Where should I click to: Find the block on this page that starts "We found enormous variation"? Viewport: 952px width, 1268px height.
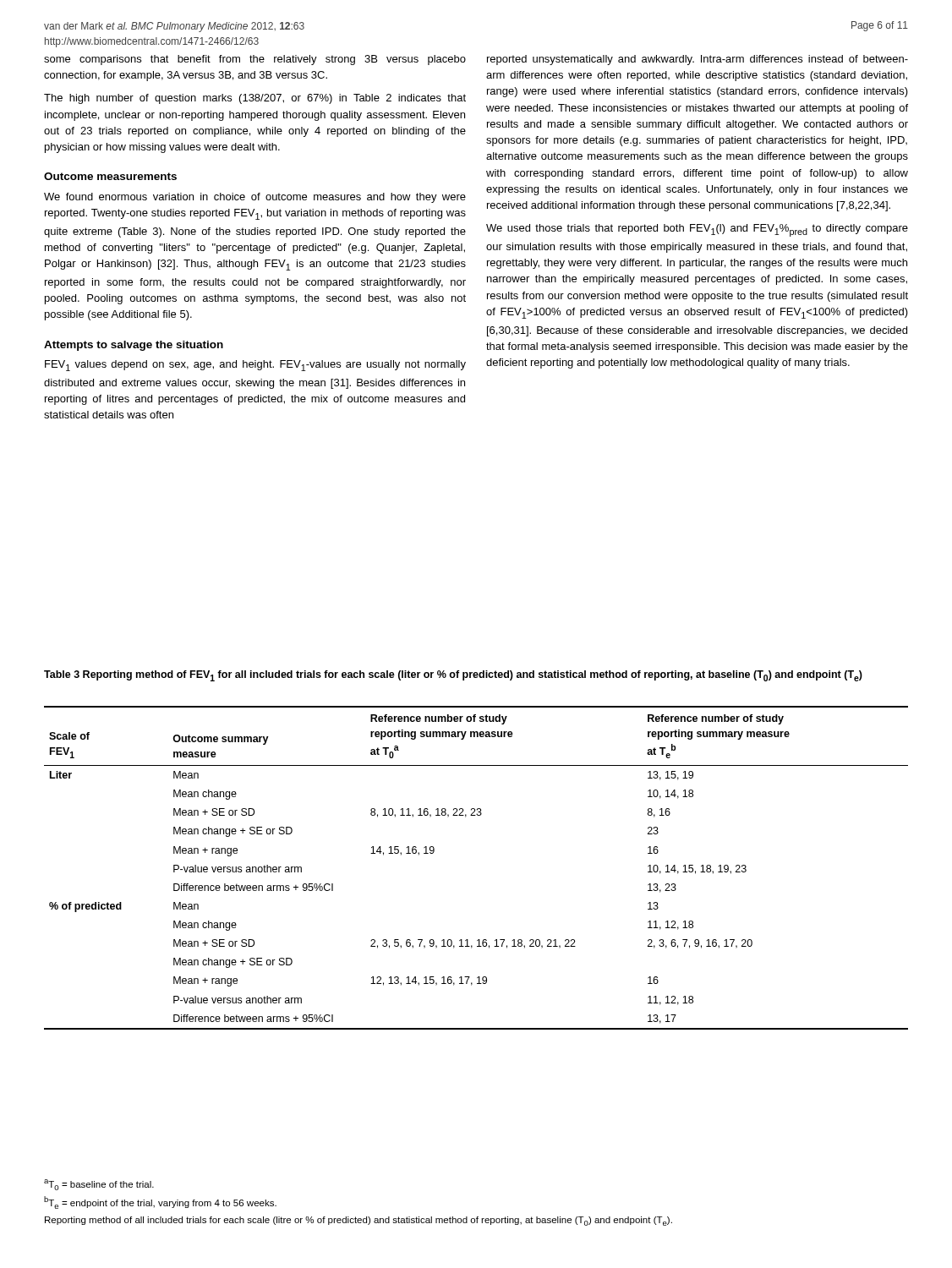[255, 255]
